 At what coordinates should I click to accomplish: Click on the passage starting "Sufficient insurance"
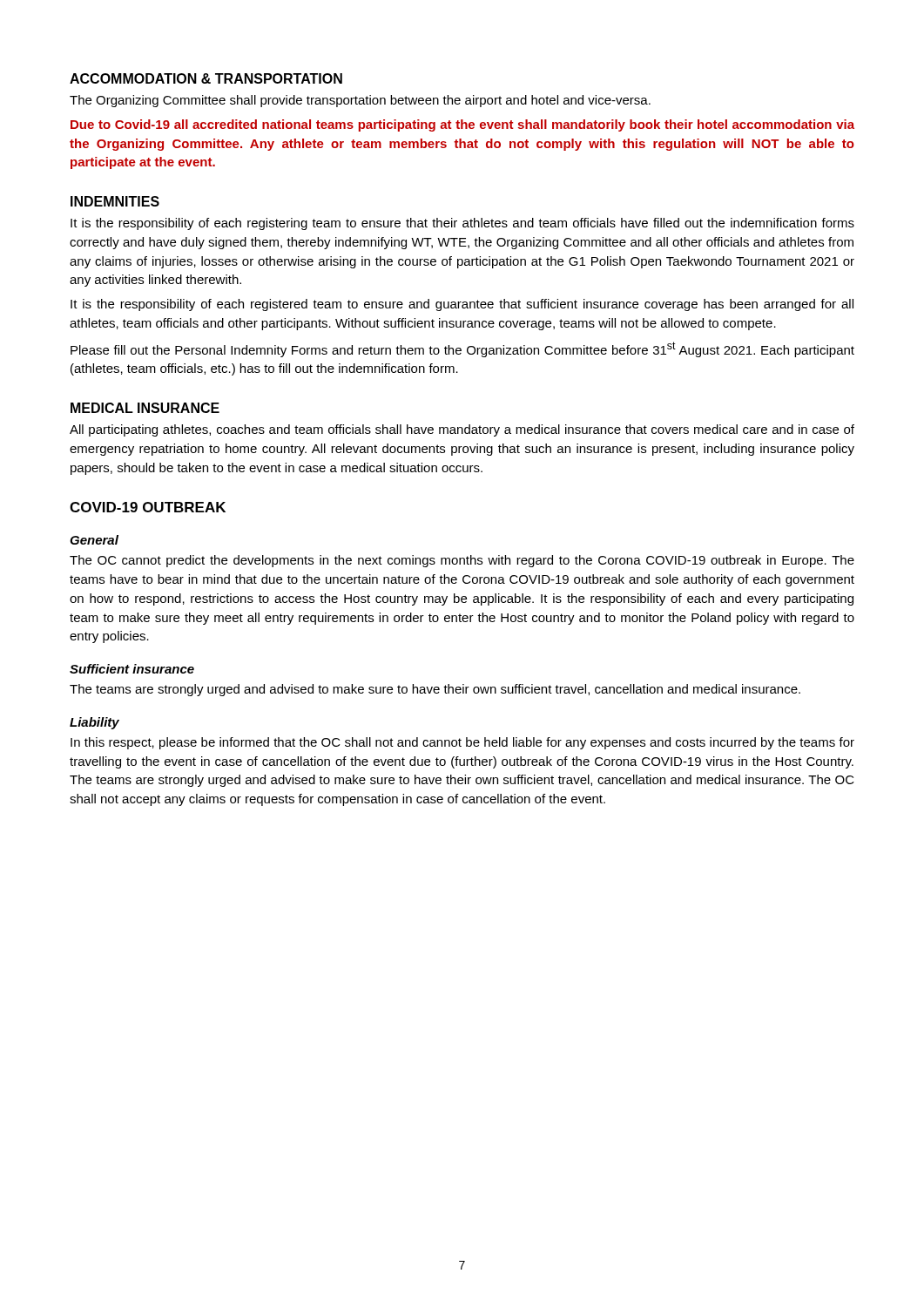132,669
